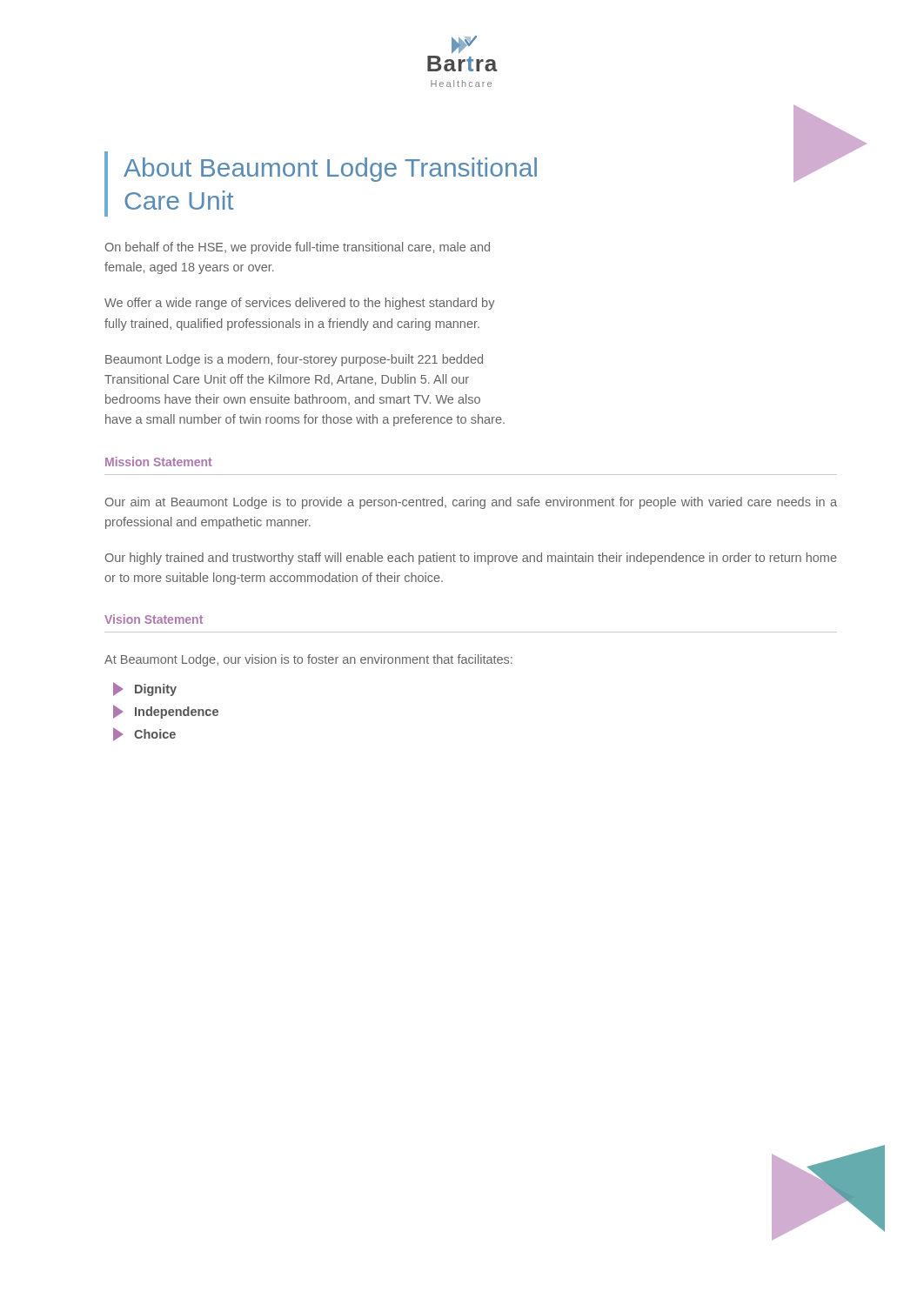Viewport: 924px width, 1305px height.
Task: Locate the passage starting "About Beaumont Lodge TransitionalCare Unit"
Action: click(322, 184)
